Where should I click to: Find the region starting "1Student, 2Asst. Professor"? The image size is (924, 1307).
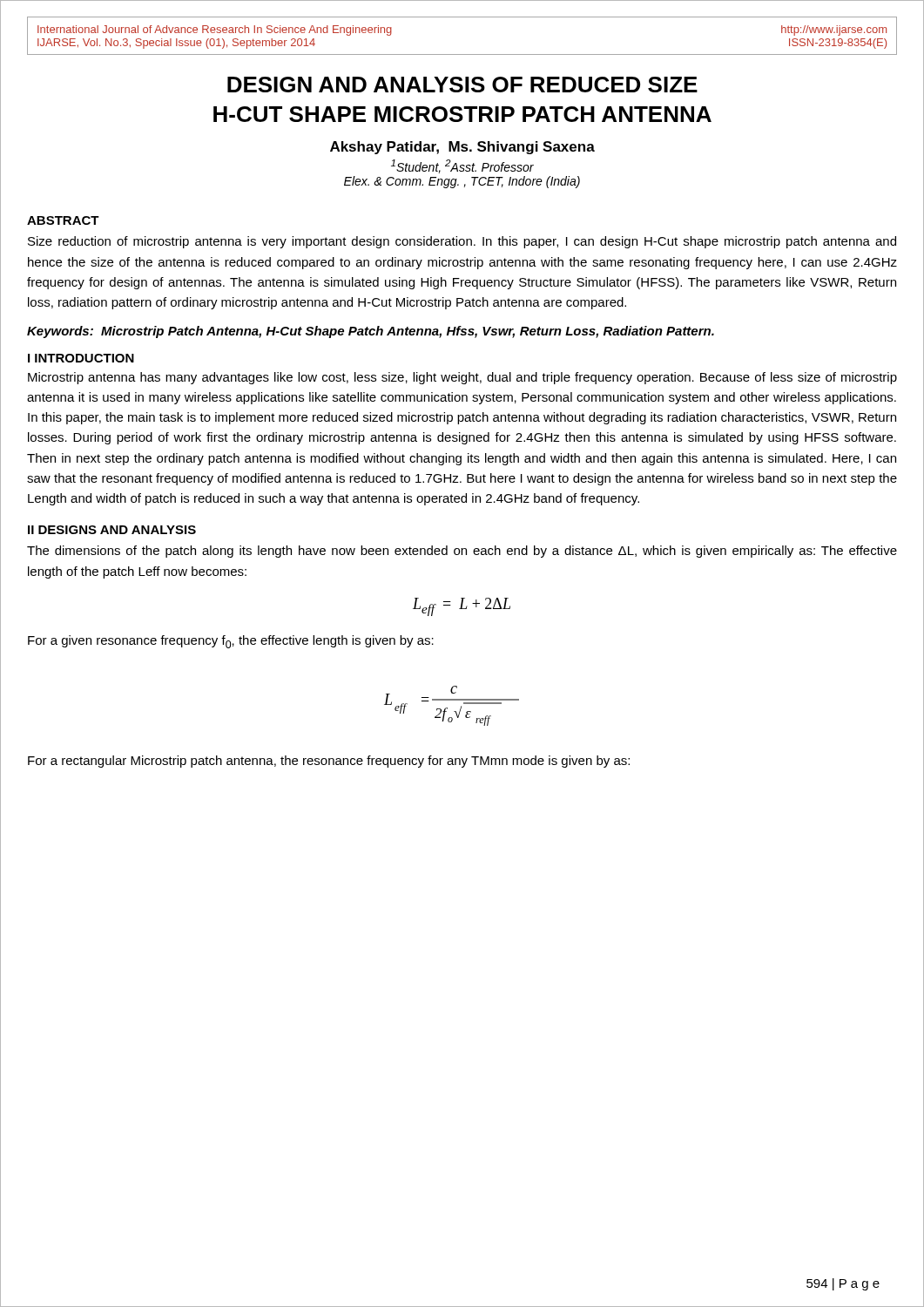[462, 173]
